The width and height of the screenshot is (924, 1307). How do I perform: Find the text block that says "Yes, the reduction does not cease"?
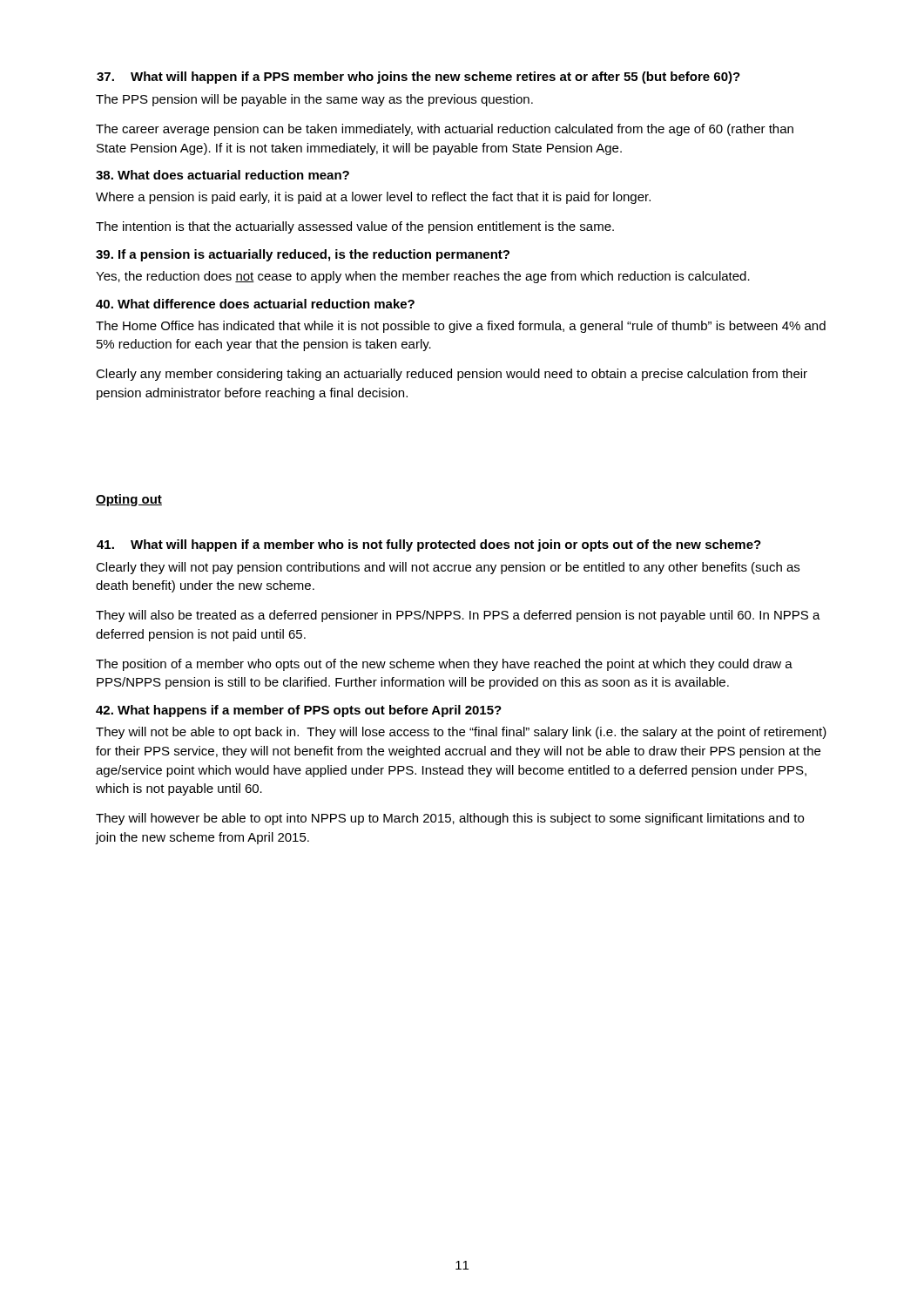coord(462,276)
